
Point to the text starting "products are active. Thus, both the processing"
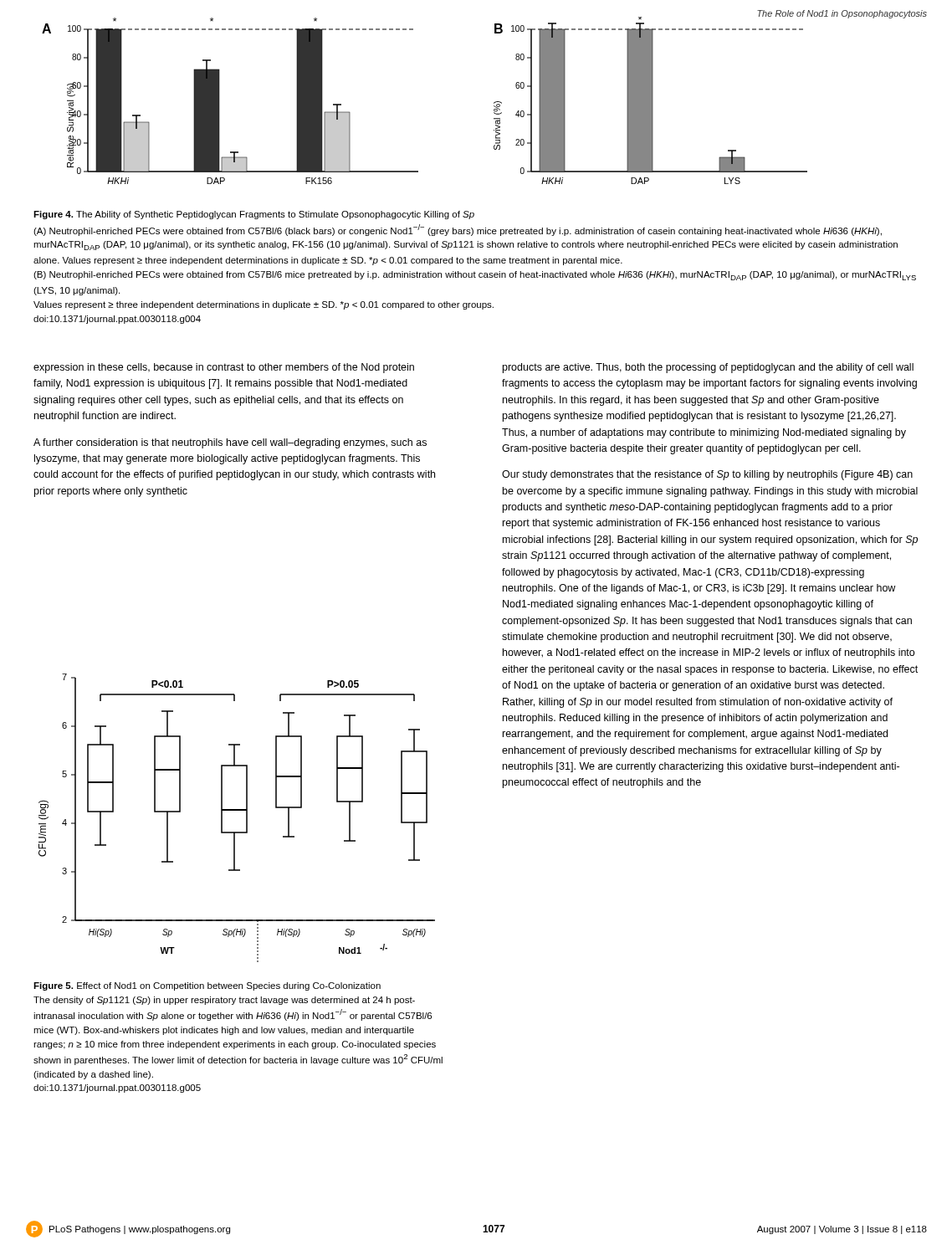(x=710, y=576)
